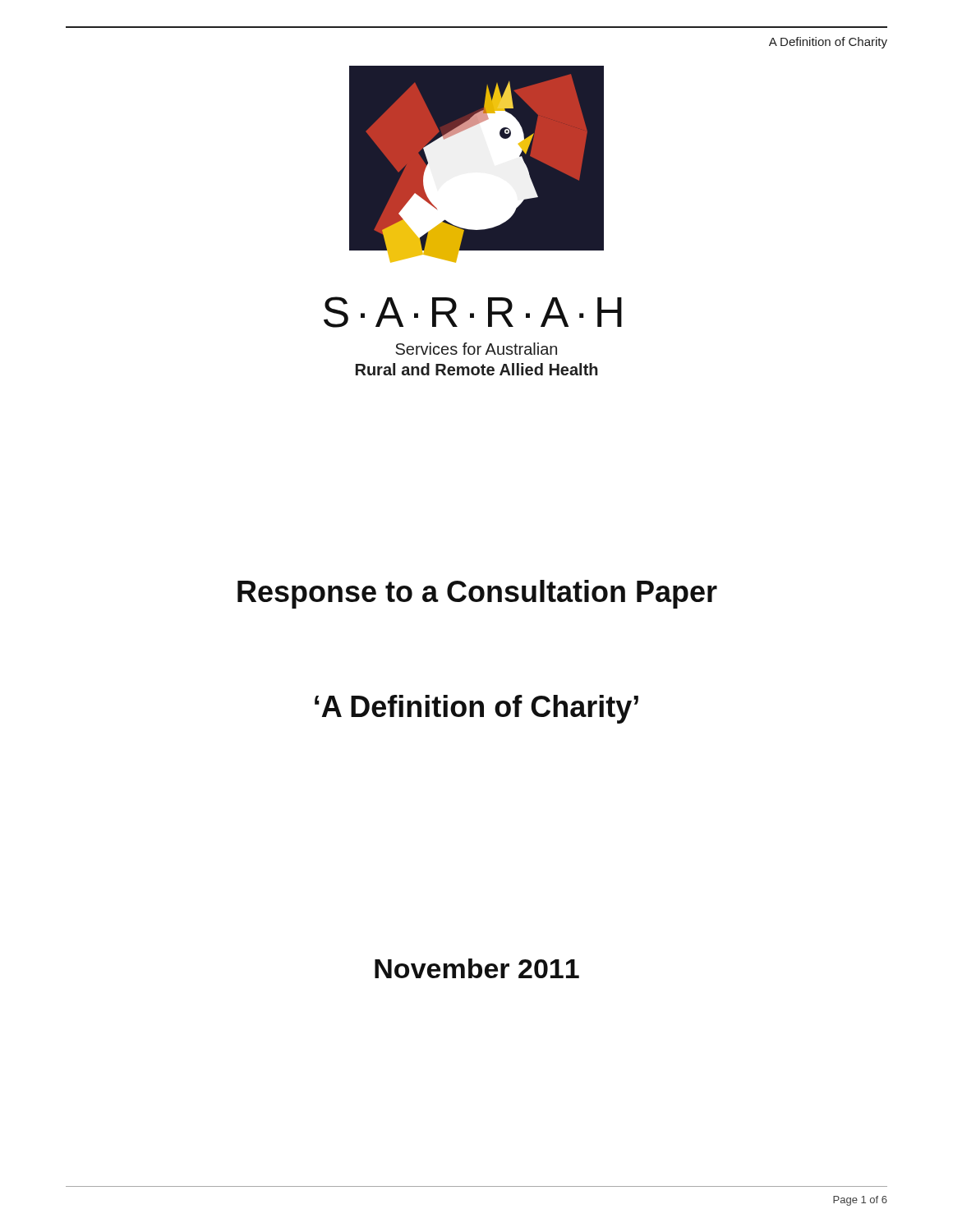Find "‘A Definition of Charity’" on this page
Screen dimensions: 1232x953
pos(476,707)
